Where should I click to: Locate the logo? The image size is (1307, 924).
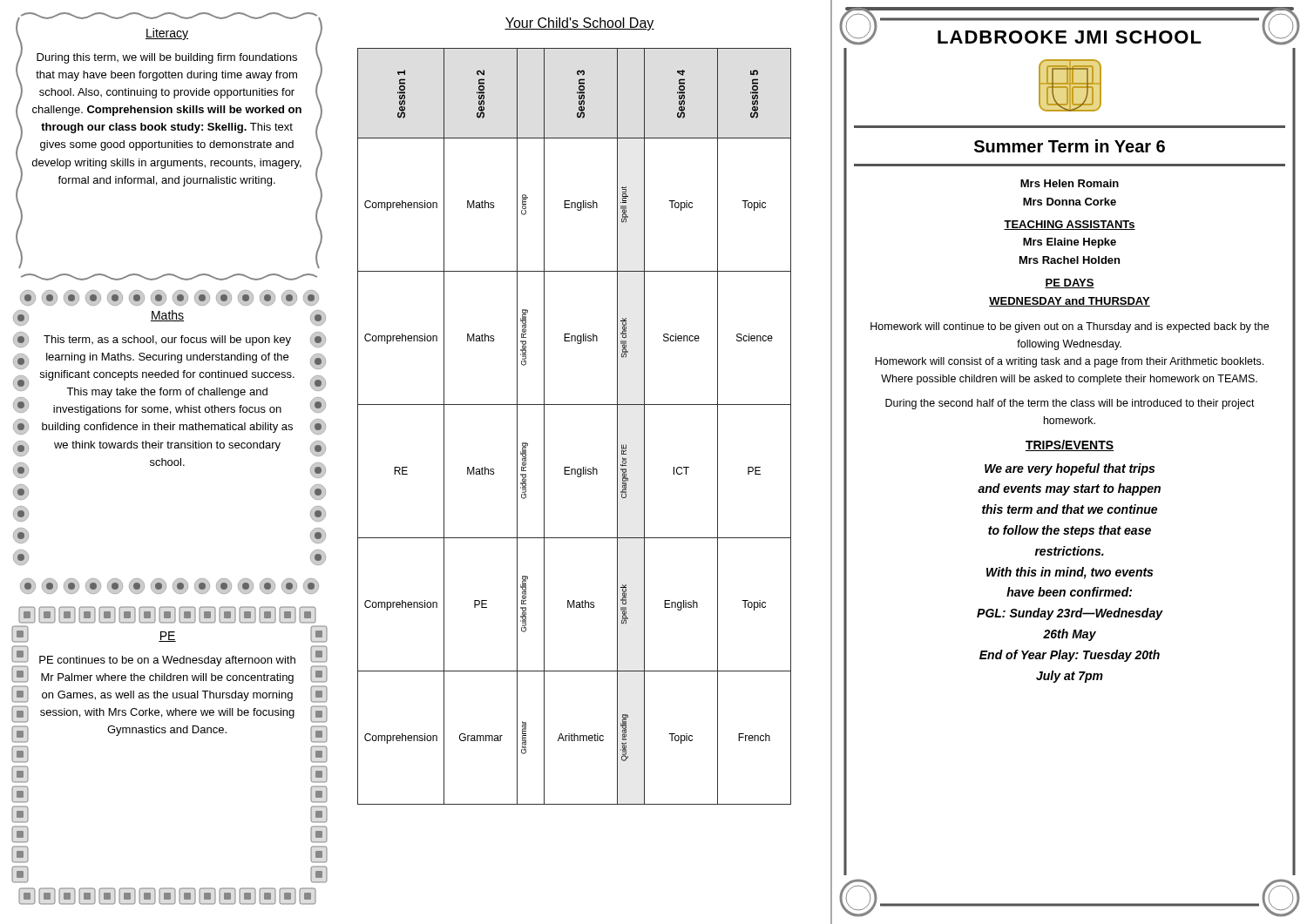coord(1070,87)
